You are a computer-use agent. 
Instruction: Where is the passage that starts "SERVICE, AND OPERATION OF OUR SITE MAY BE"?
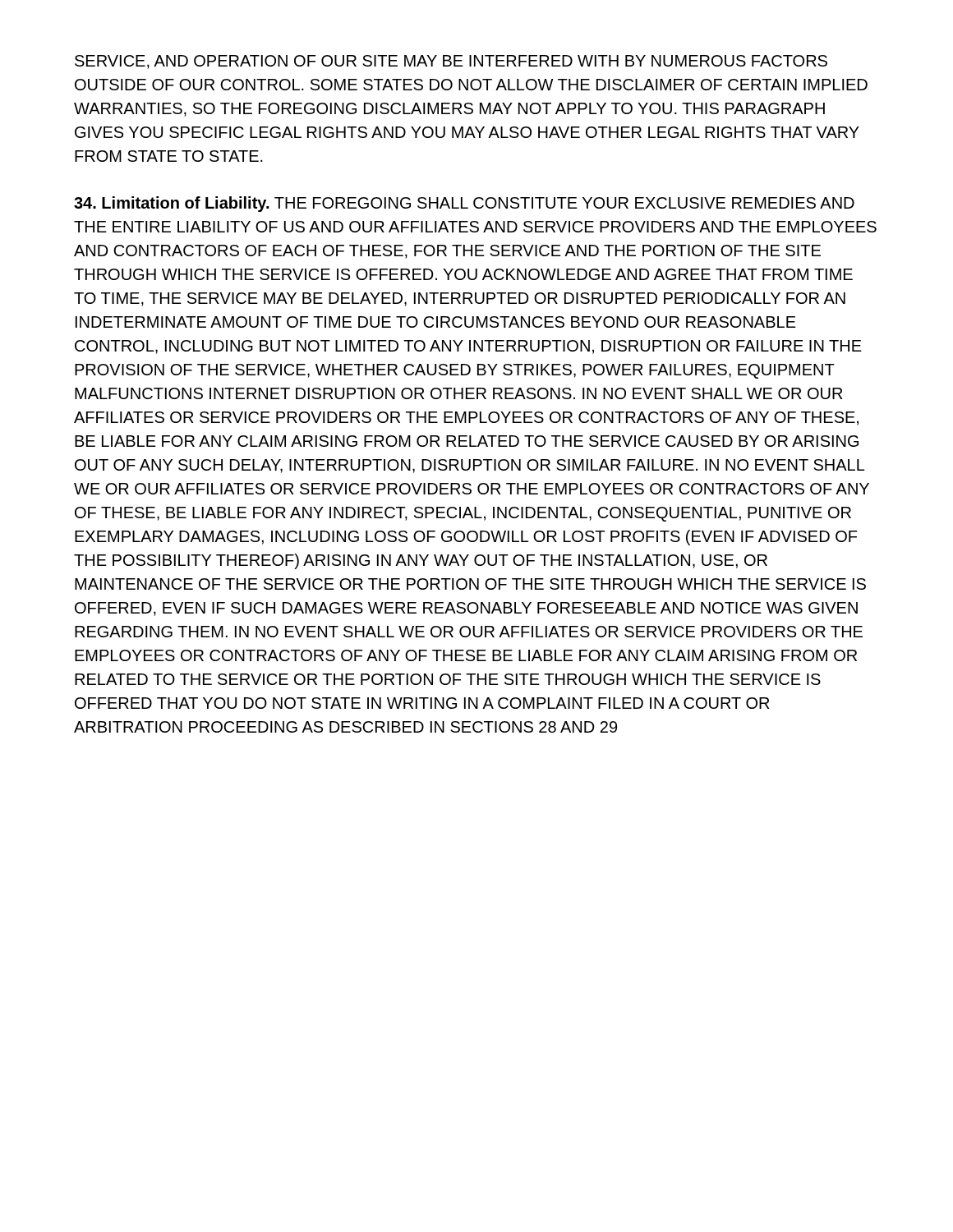(x=471, y=108)
